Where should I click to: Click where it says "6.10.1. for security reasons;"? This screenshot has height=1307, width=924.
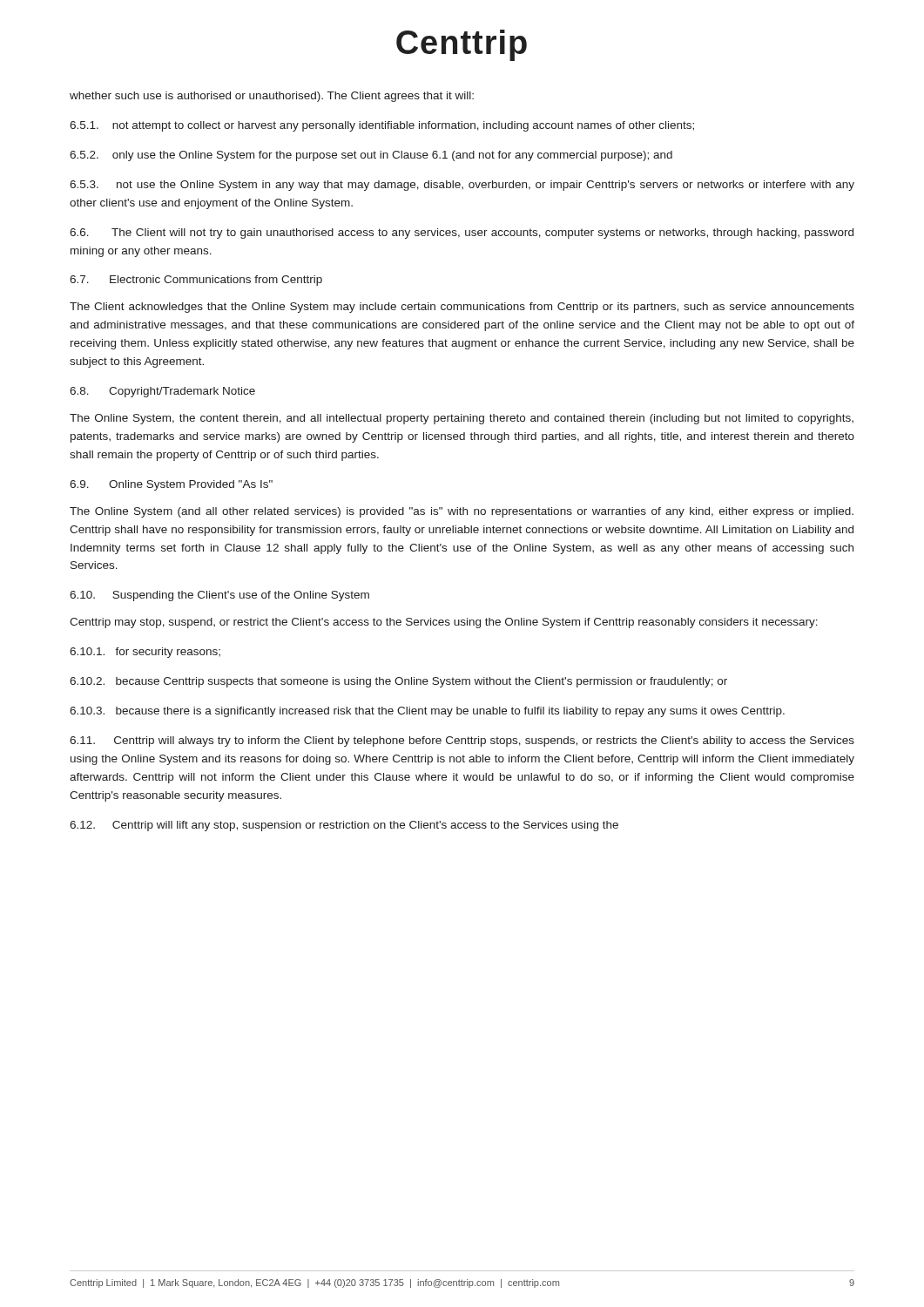point(145,652)
